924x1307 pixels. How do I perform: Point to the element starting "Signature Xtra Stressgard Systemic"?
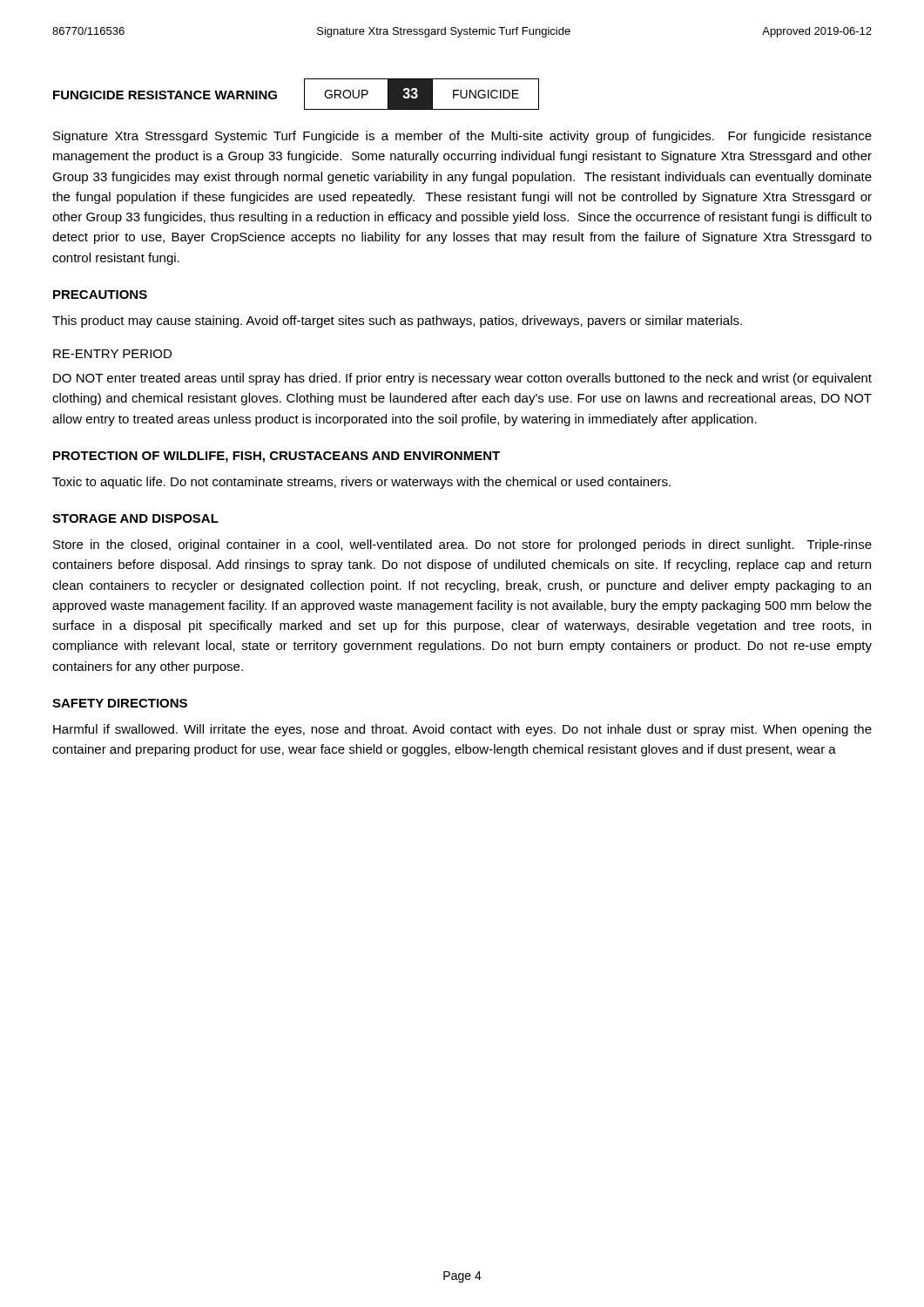tap(462, 196)
